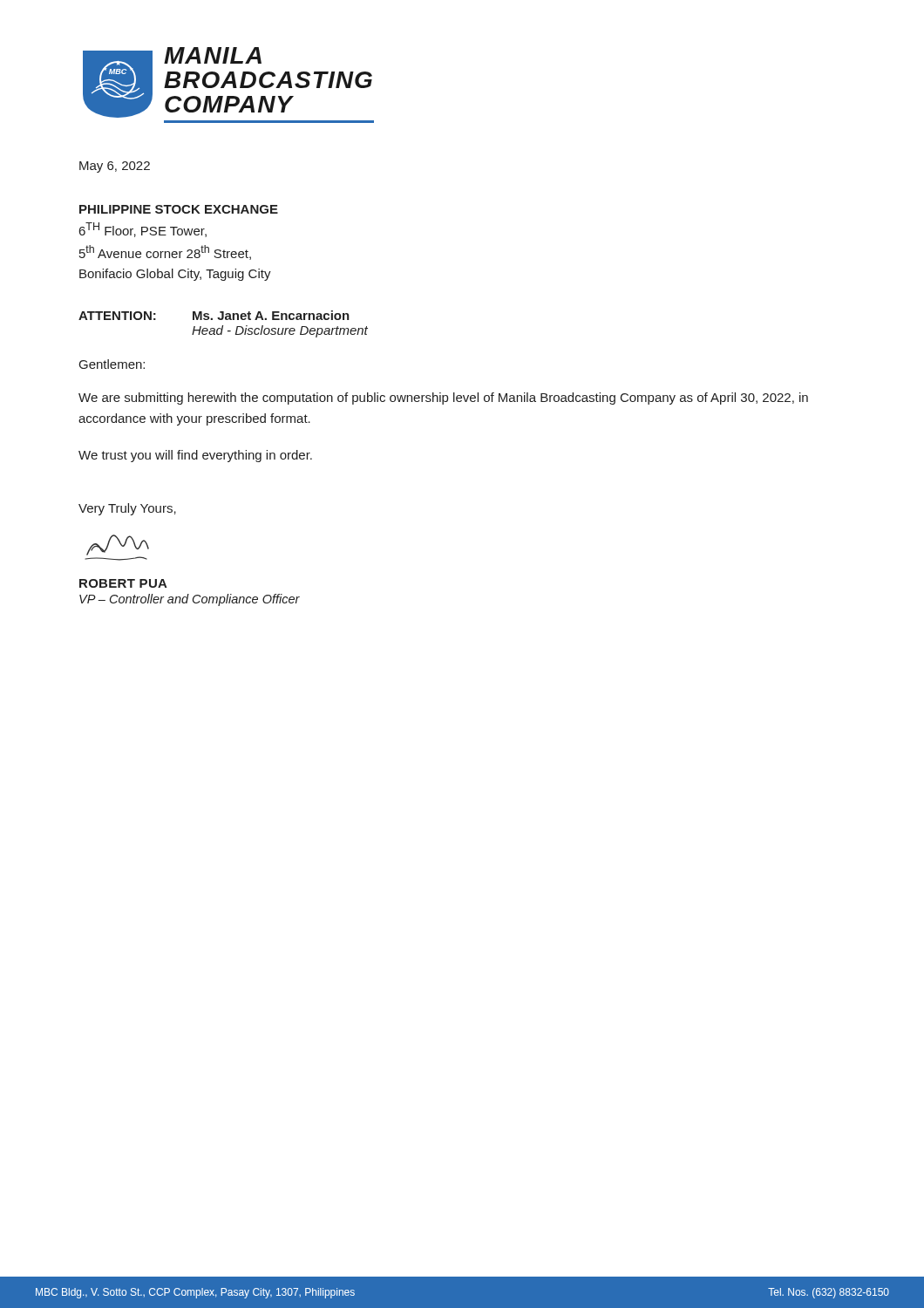Locate the illustration
This screenshot has height=1308, width=924.
tap(462, 548)
